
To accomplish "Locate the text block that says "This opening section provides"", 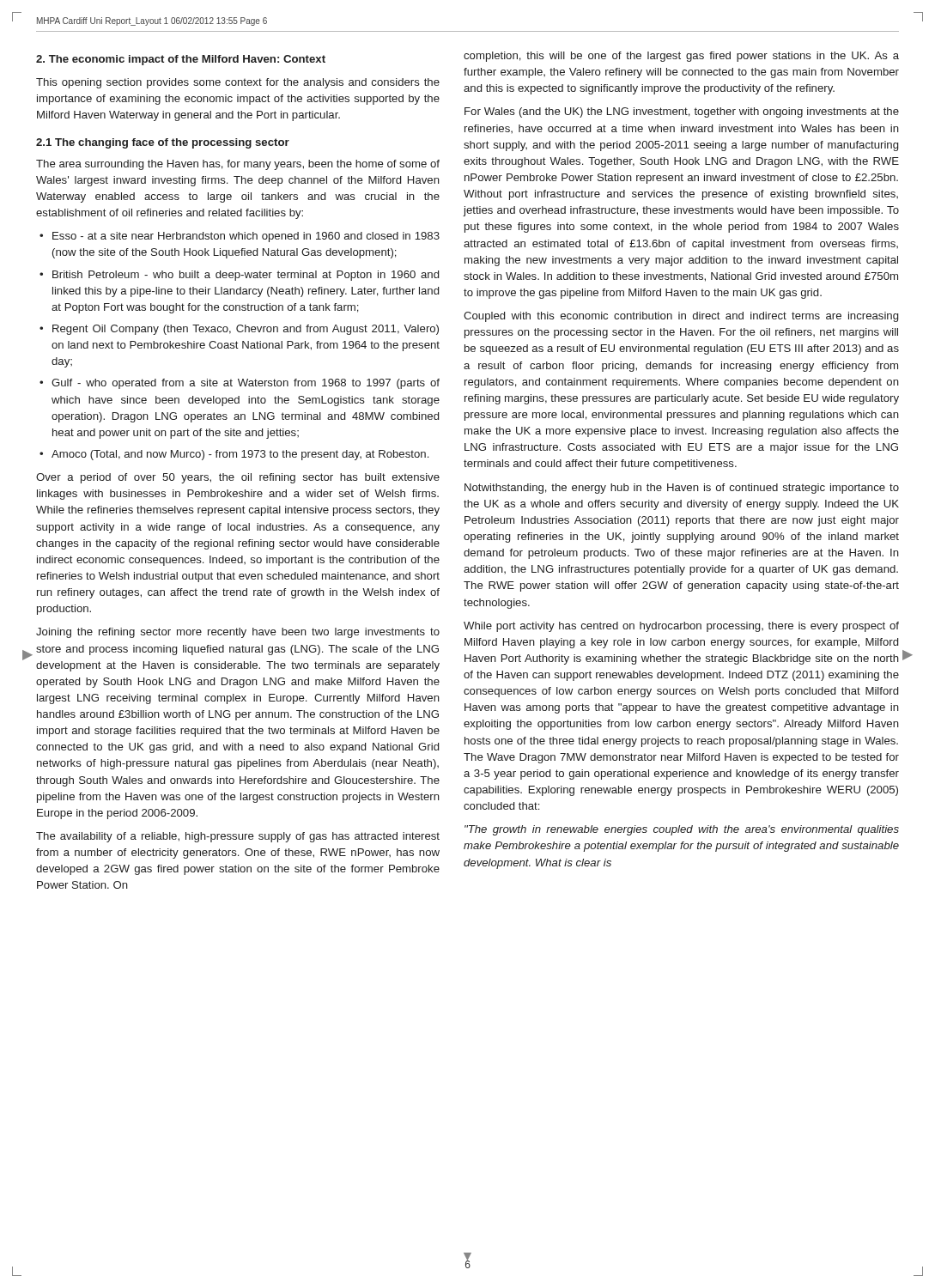I will pyautogui.click(x=238, y=99).
